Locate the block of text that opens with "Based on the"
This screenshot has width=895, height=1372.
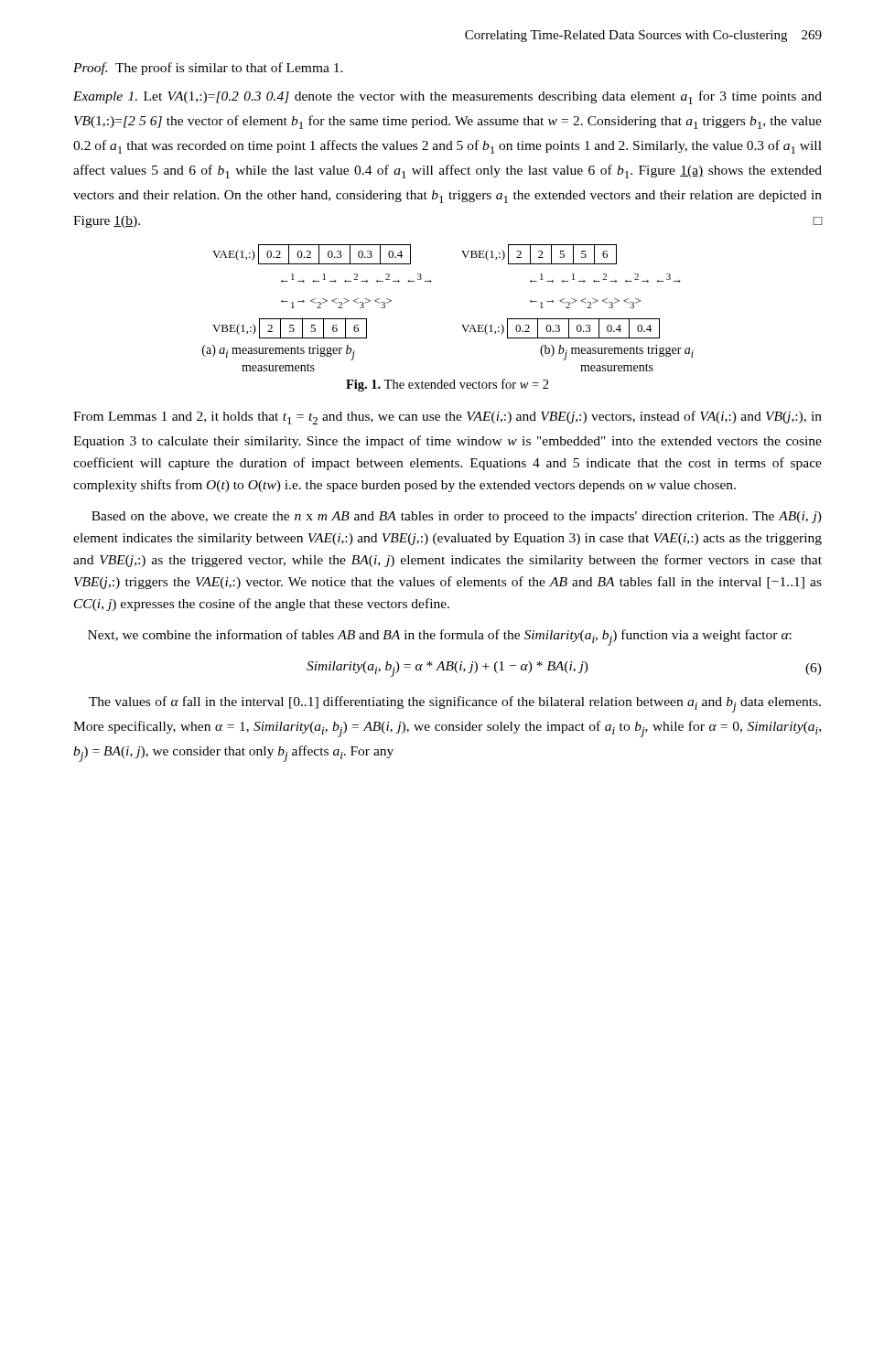448,559
